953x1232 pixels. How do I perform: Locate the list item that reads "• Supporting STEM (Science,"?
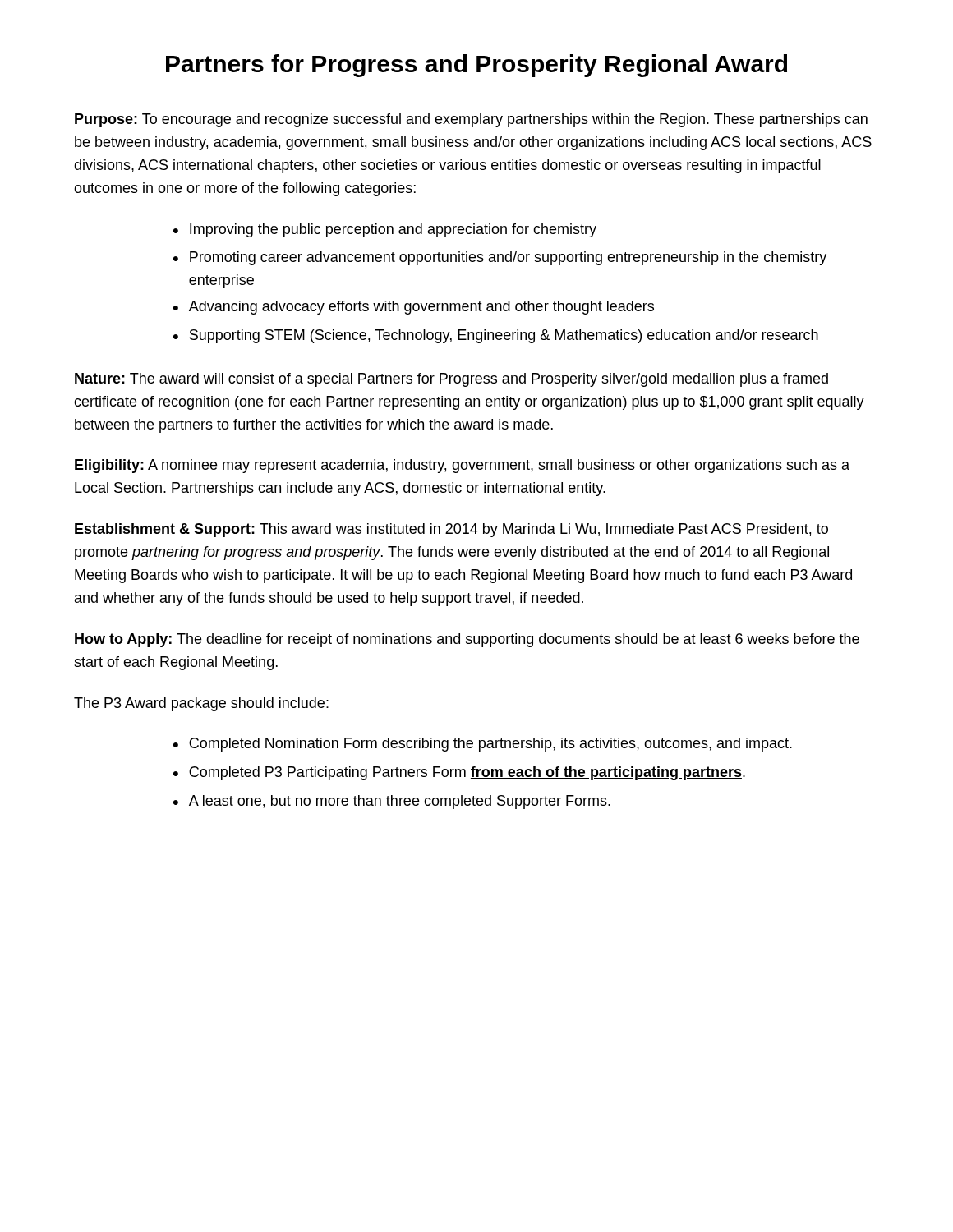[x=526, y=337]
